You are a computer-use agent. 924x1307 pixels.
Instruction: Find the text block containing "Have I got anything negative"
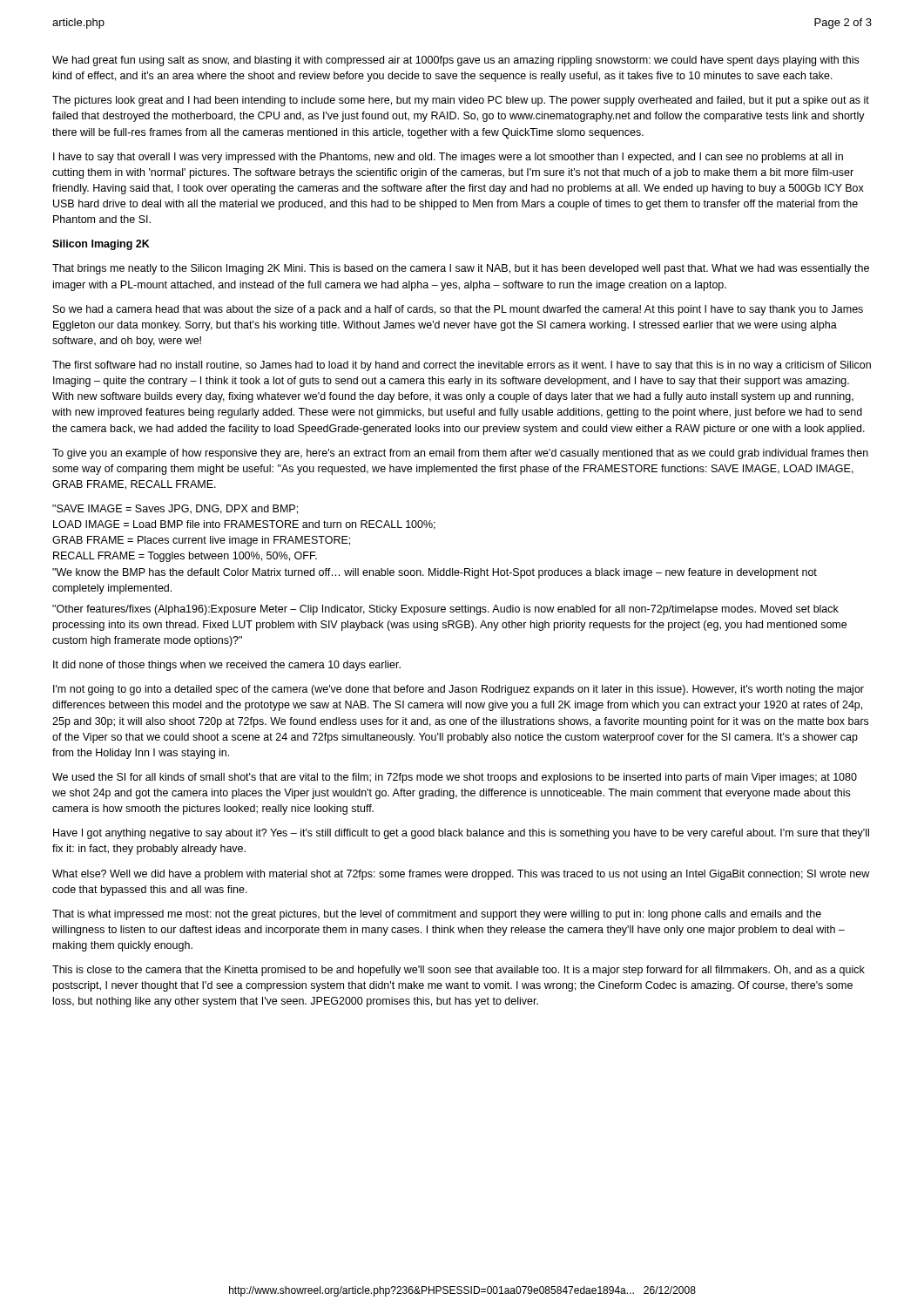click(462, 841)
